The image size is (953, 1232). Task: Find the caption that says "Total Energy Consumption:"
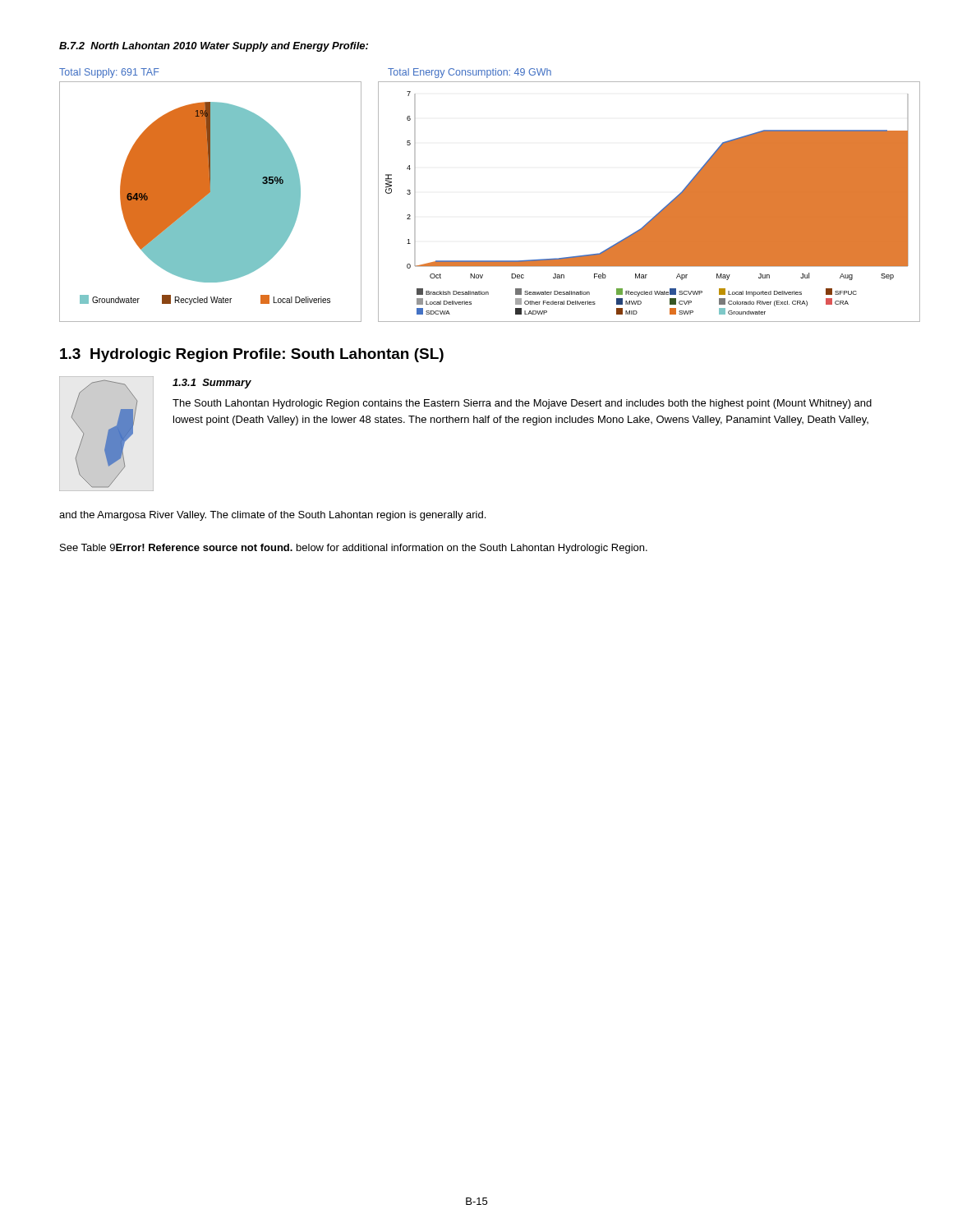tap(470, 72)
